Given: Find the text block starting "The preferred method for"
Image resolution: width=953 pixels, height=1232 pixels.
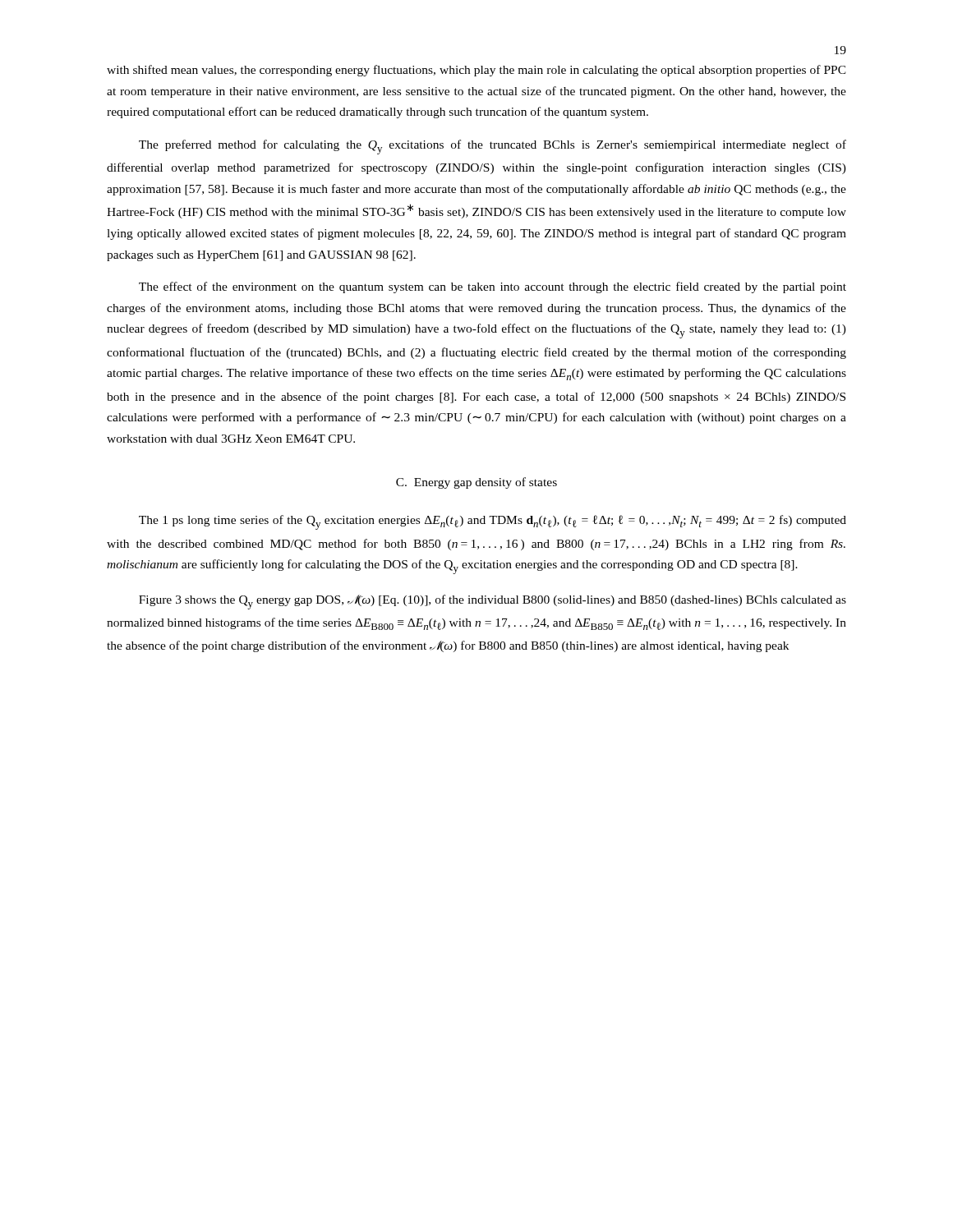Looking at the screenshot, I should 476,199.
